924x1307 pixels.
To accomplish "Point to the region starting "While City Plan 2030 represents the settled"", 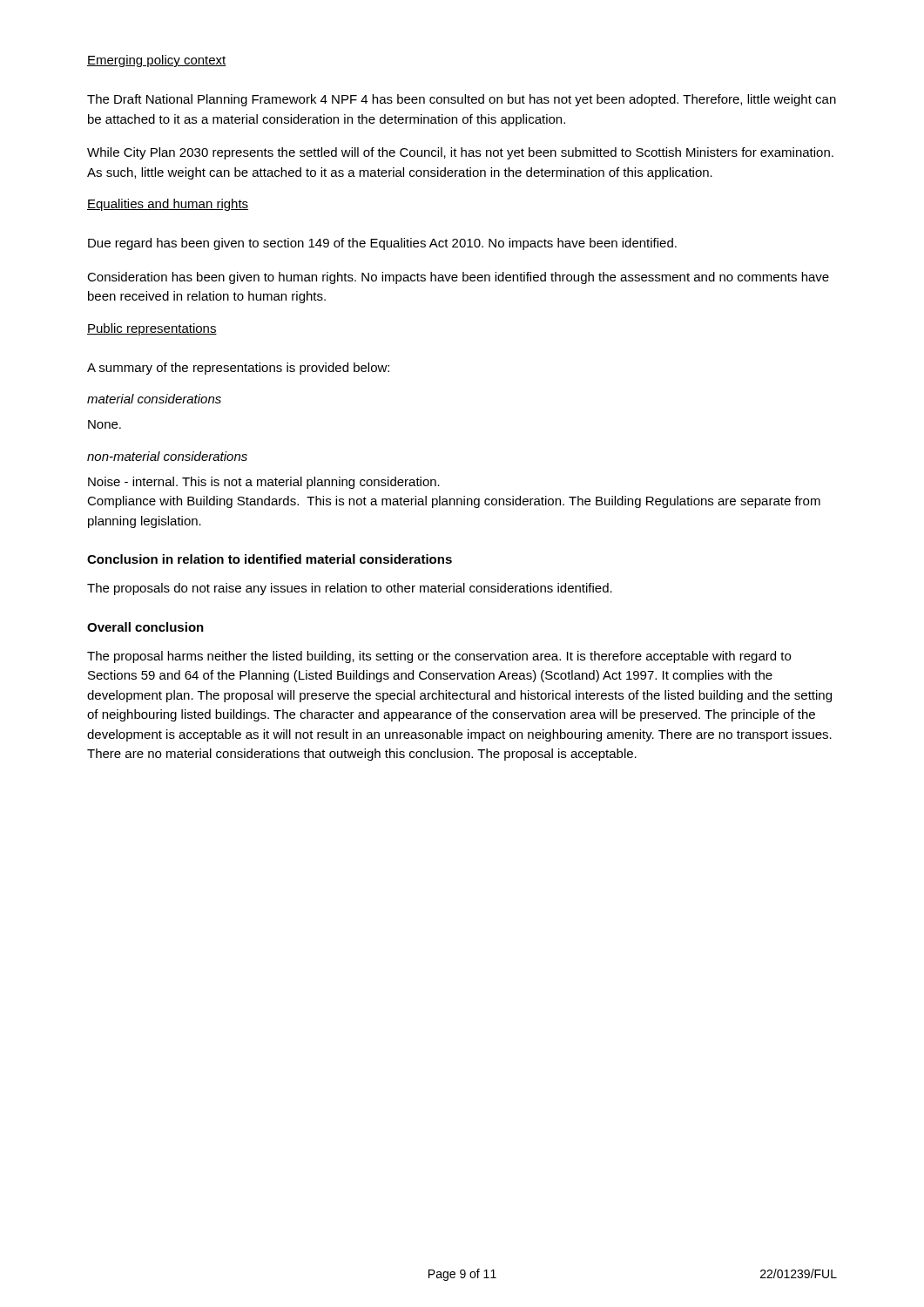I will click(x=461, y=162).
